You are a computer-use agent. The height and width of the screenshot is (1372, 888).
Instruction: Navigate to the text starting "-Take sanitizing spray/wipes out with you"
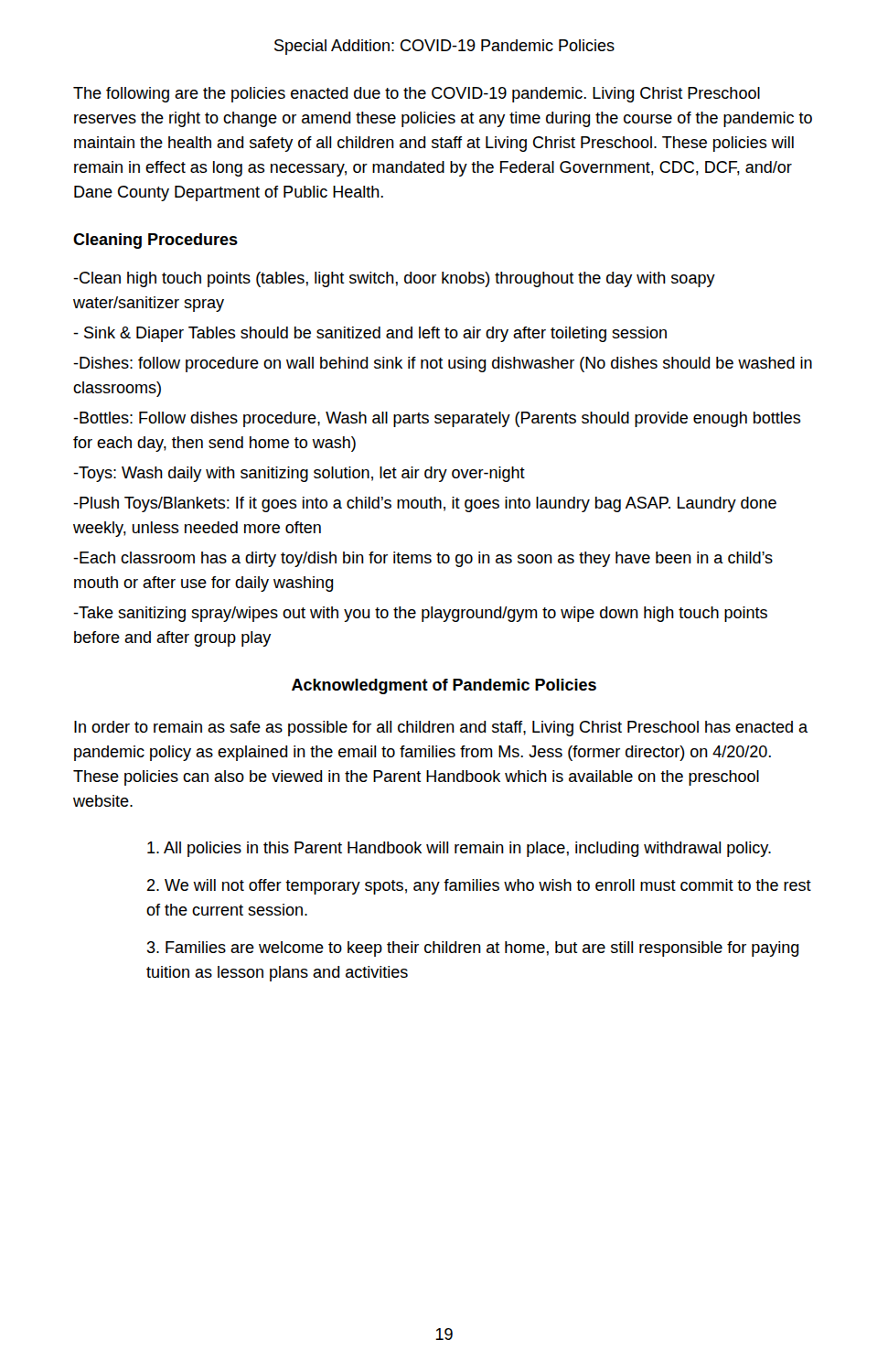pos(420,625)
